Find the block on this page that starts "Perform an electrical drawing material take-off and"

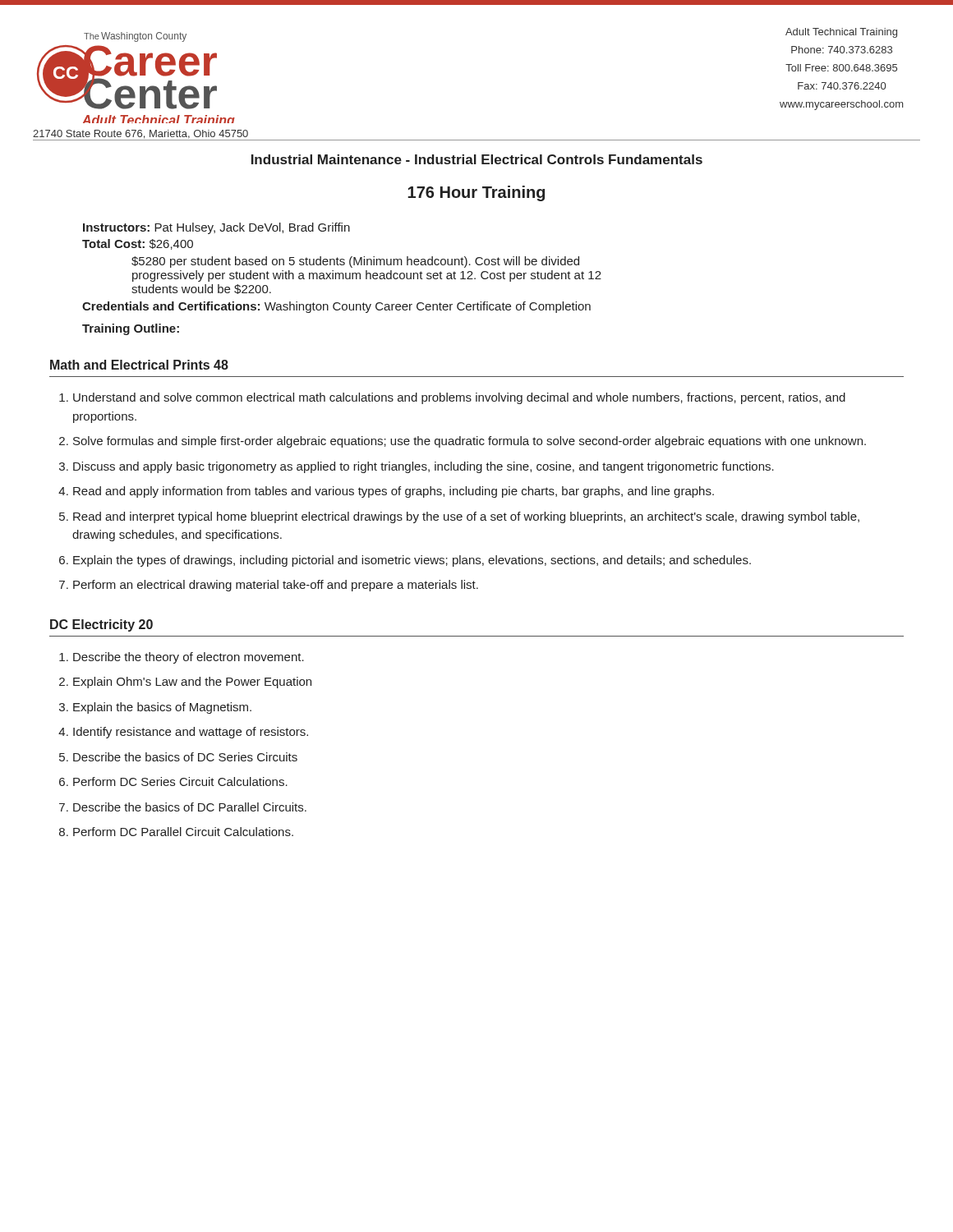point(276,584)
